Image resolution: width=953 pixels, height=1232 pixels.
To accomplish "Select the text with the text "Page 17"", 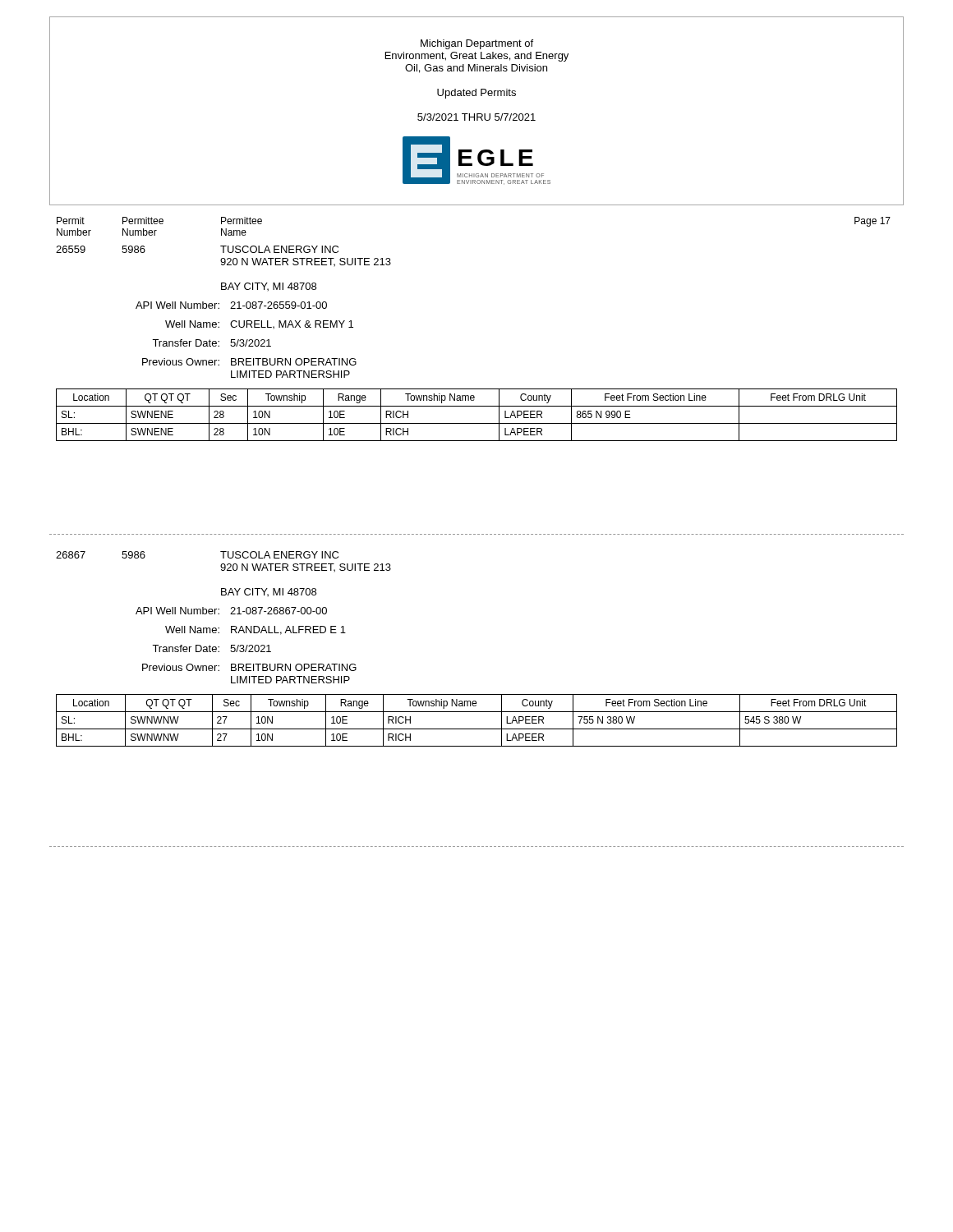I will (872, 221).
